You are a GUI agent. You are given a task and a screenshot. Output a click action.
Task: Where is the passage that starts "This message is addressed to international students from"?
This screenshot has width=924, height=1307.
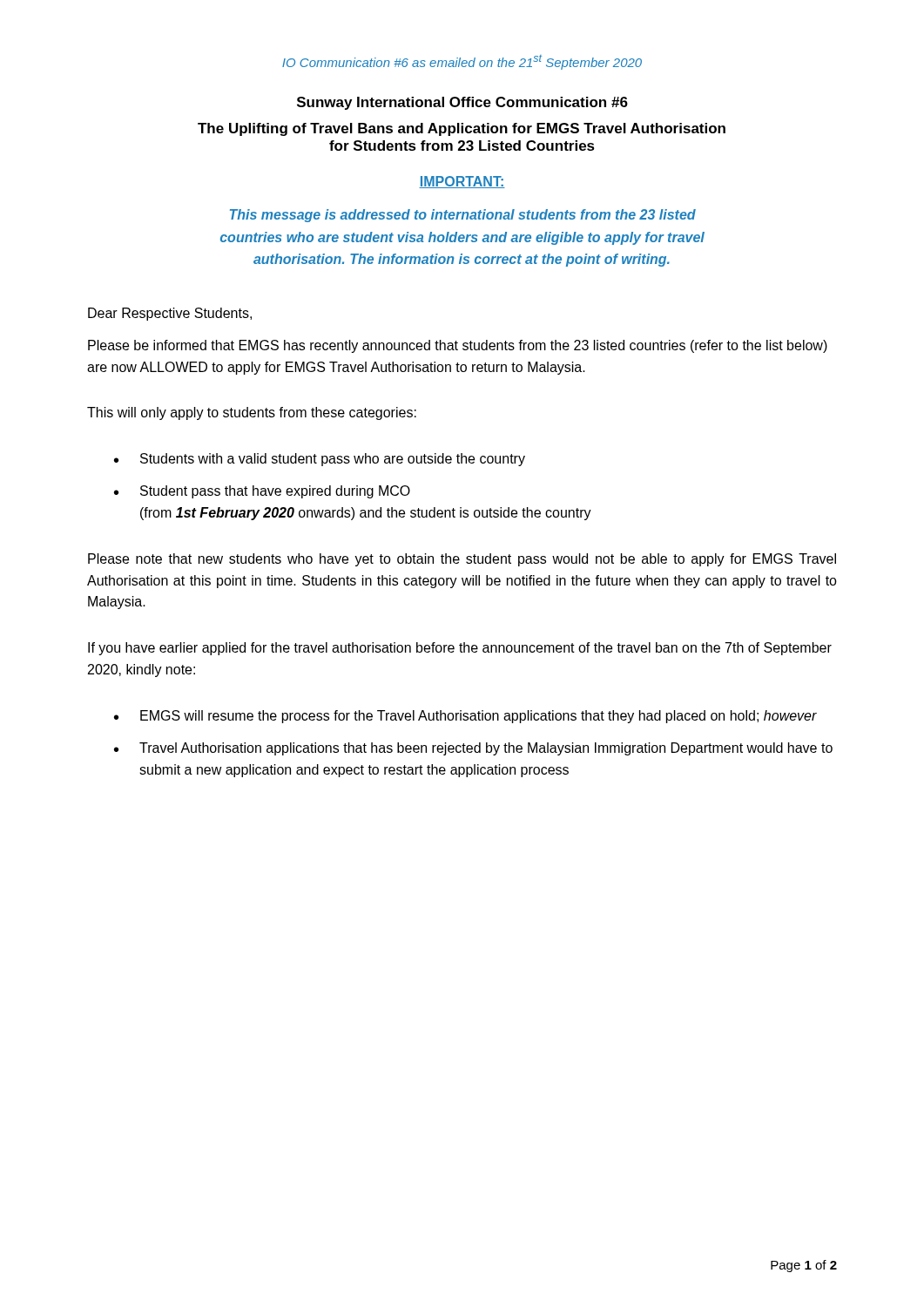click(x=462, y=237)
